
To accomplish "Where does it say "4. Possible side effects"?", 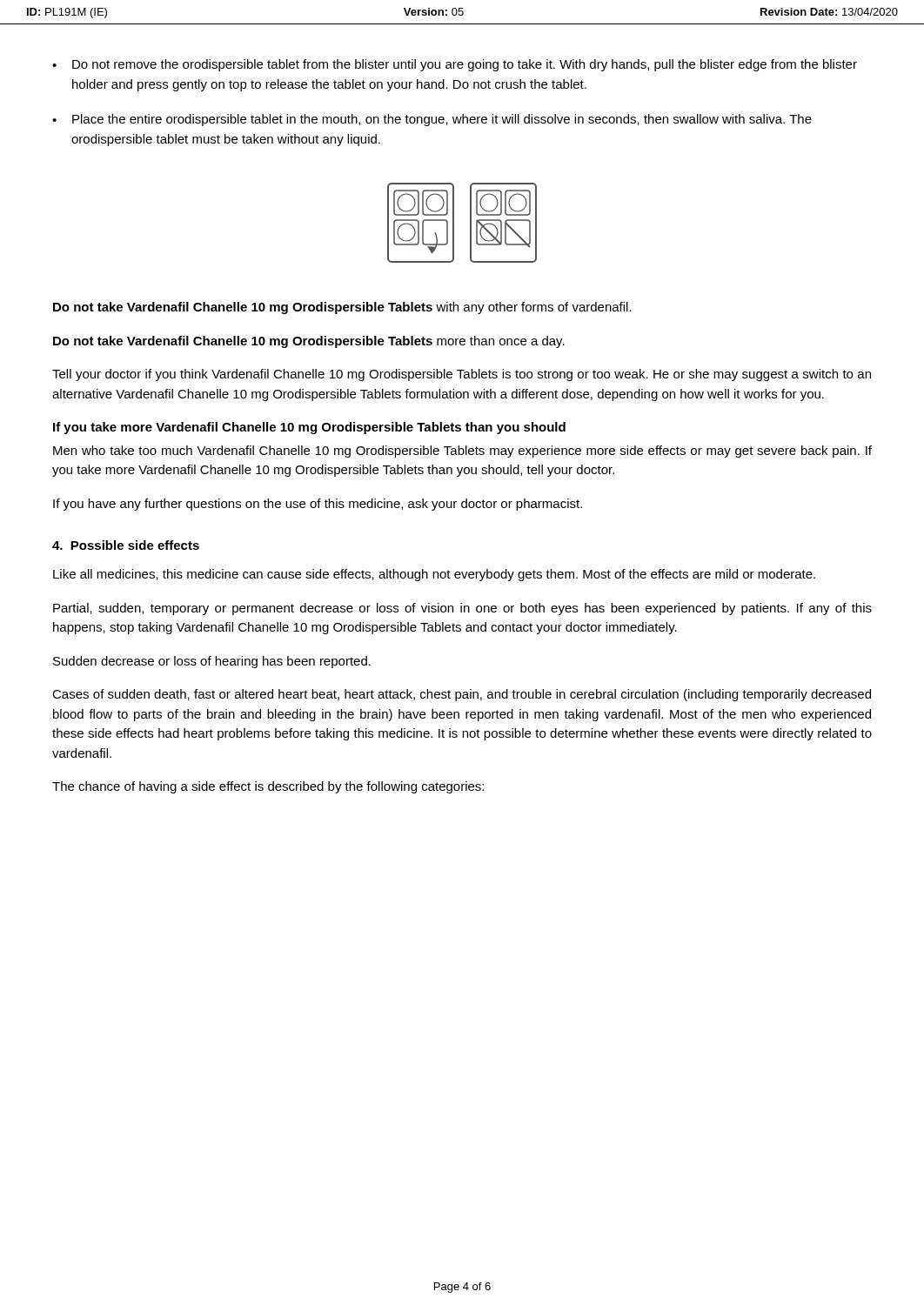I will (126, 545).
